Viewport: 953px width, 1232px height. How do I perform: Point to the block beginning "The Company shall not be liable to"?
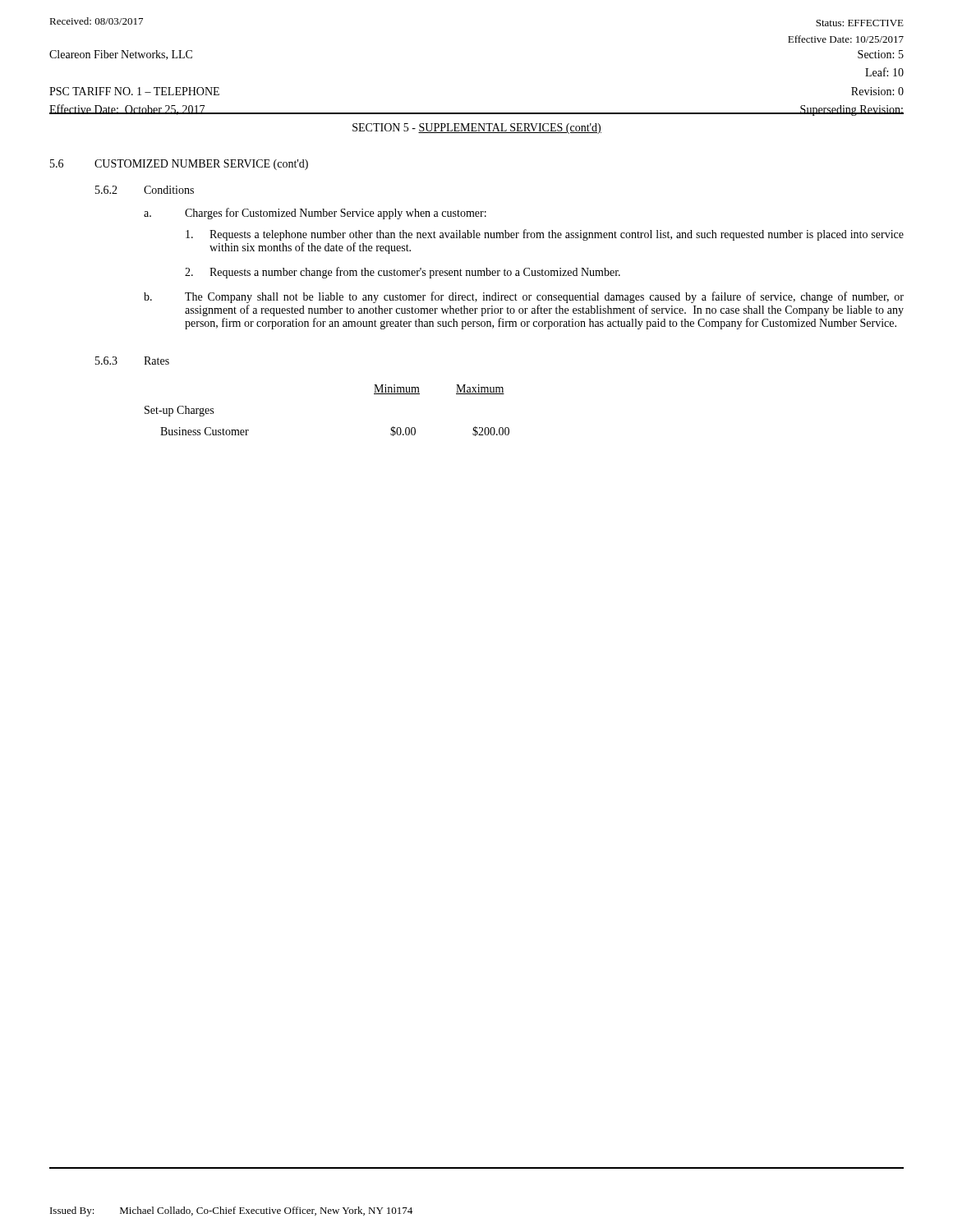click(544, 310)
